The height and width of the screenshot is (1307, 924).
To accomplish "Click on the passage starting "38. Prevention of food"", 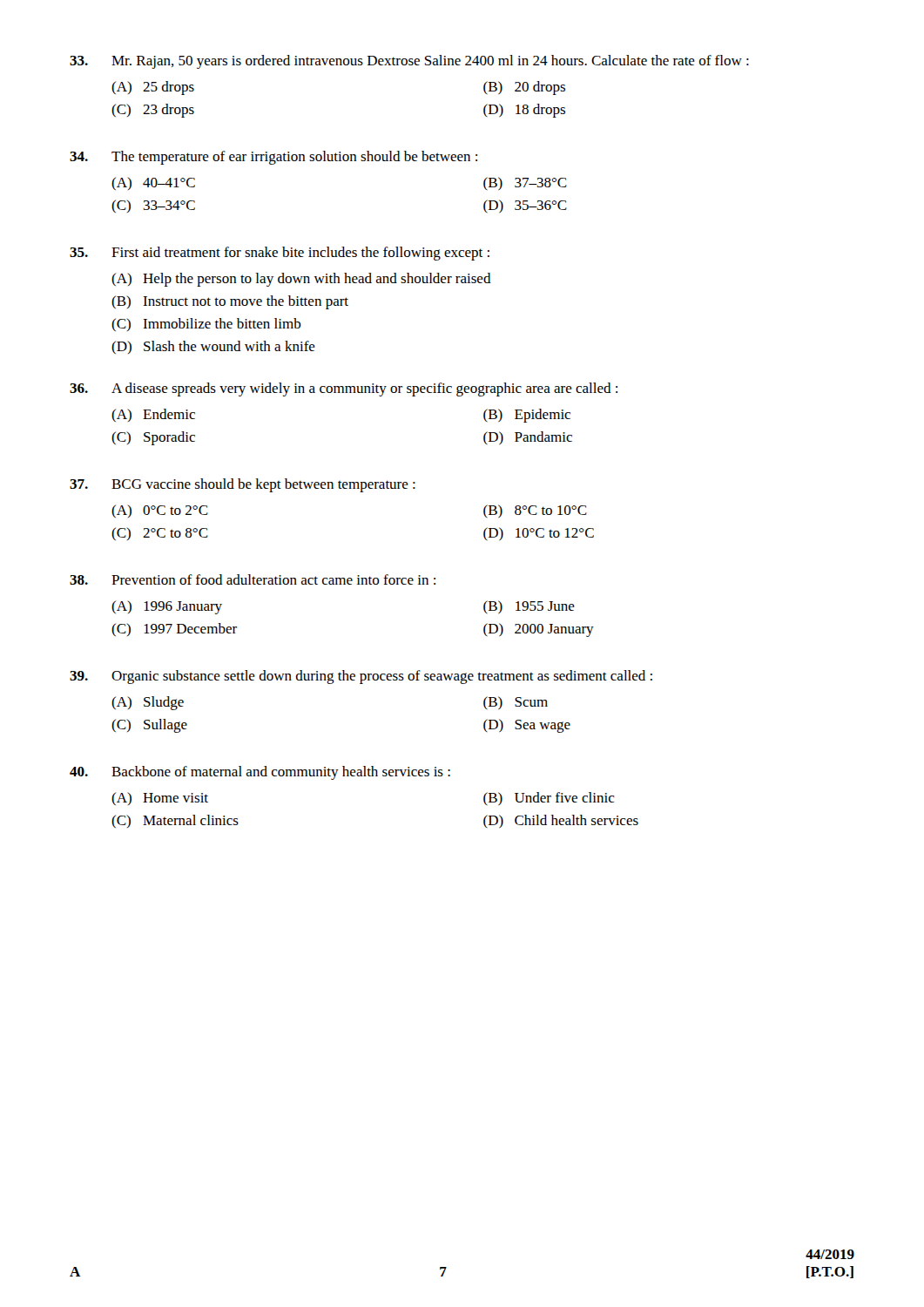I will (253, 579).
